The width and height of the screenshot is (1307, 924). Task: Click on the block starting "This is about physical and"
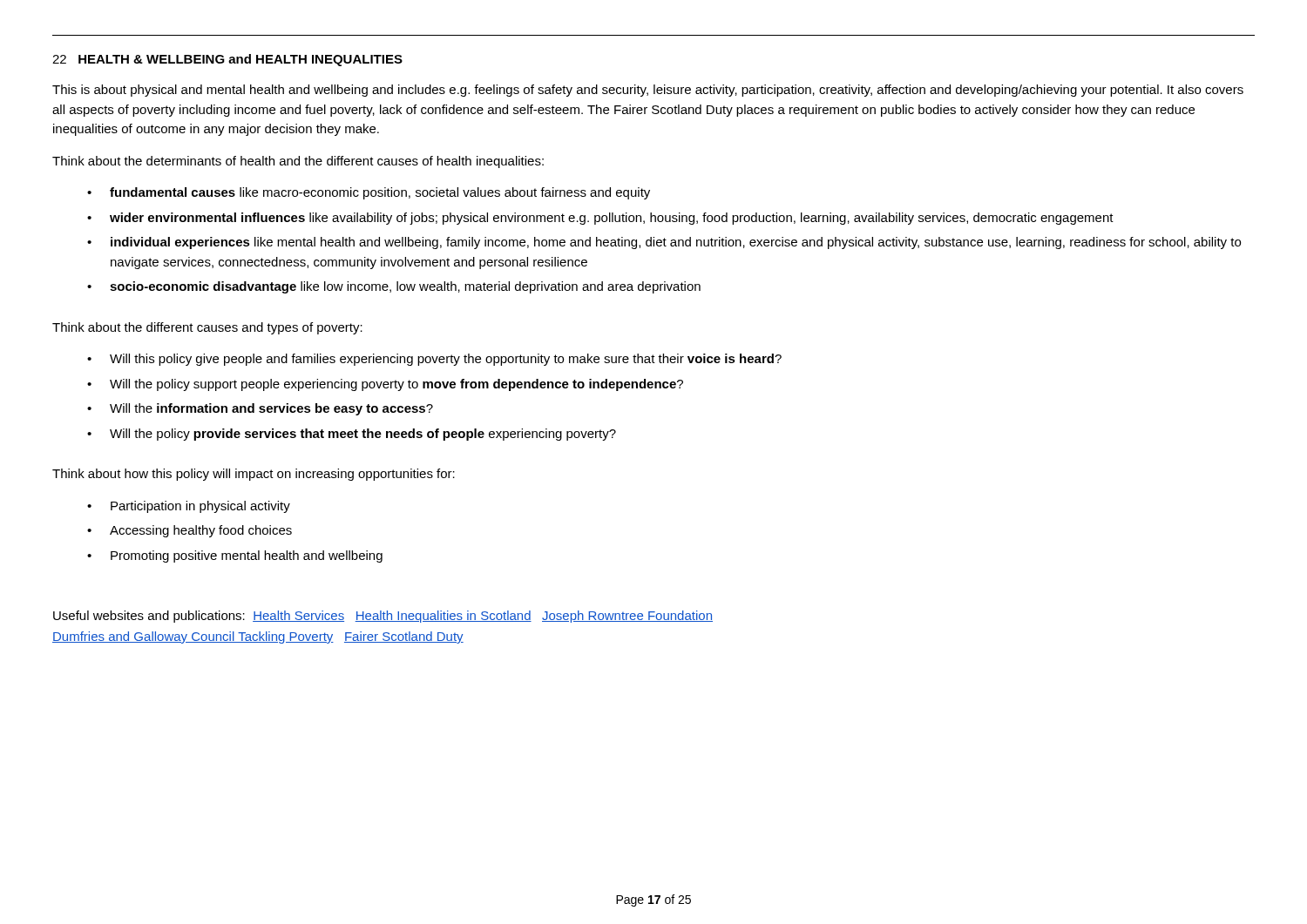[648, 109]
